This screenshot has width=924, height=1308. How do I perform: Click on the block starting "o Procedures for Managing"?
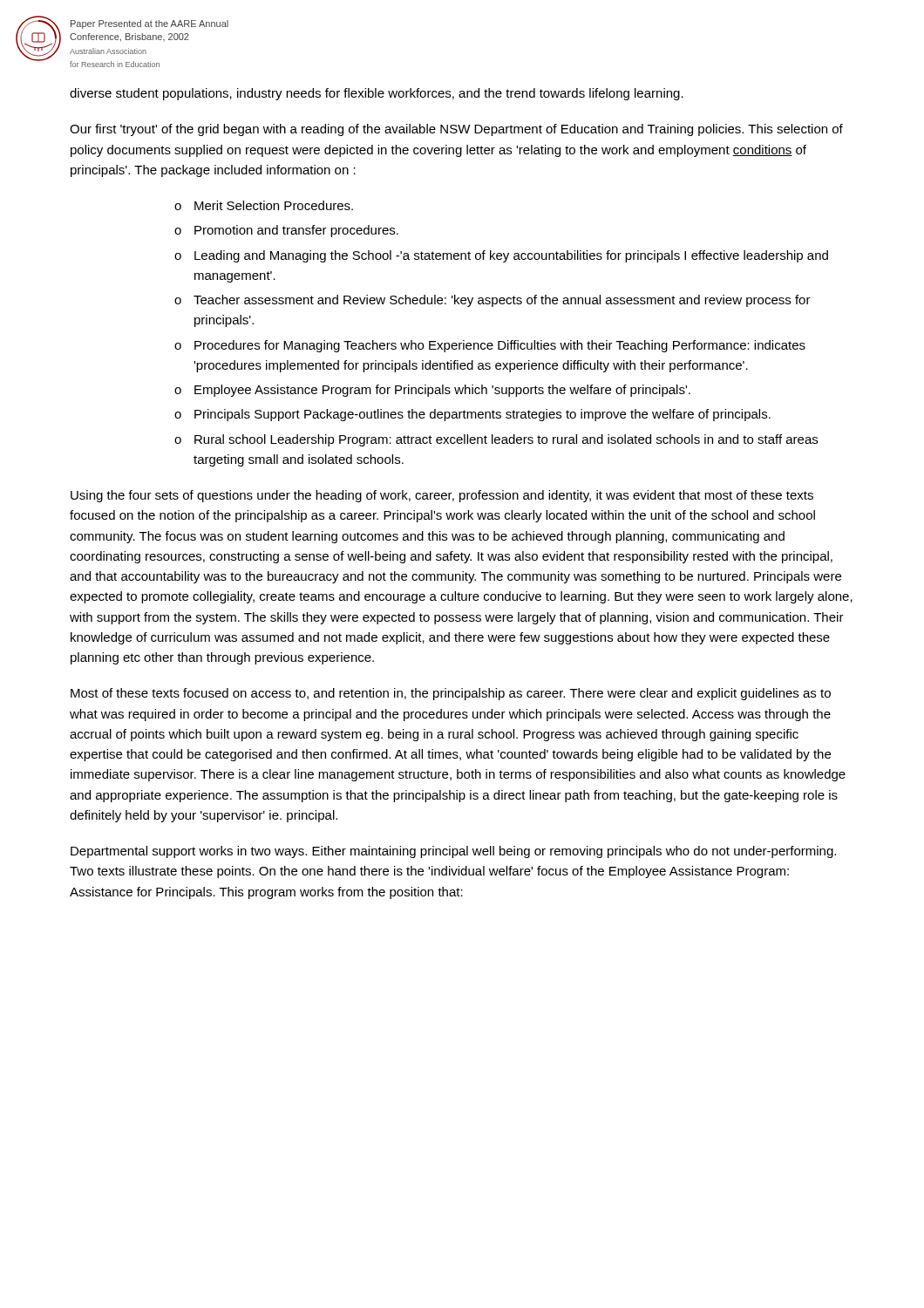514,355
